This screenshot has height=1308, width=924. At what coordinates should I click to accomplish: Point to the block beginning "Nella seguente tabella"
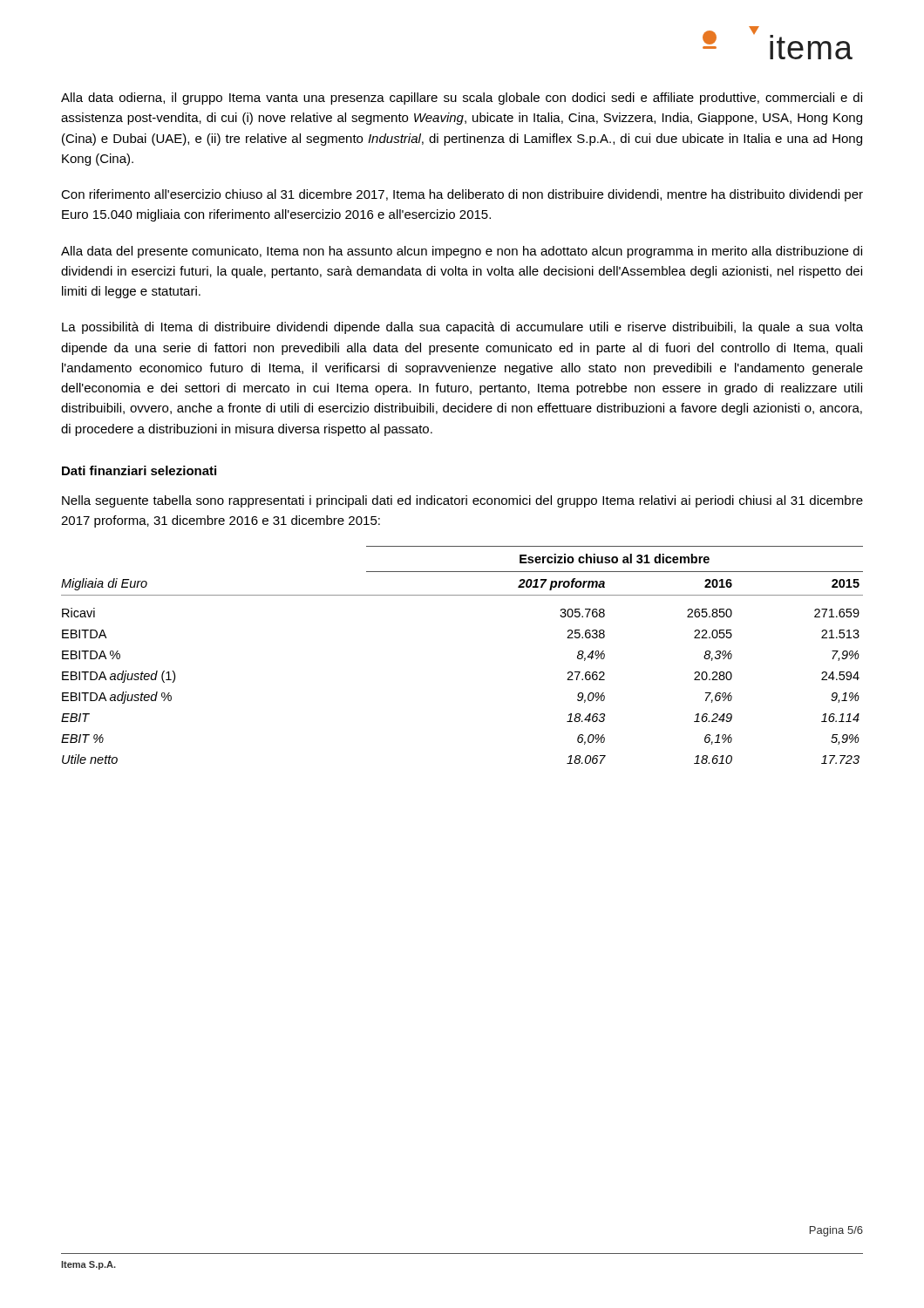click(462, 510)
